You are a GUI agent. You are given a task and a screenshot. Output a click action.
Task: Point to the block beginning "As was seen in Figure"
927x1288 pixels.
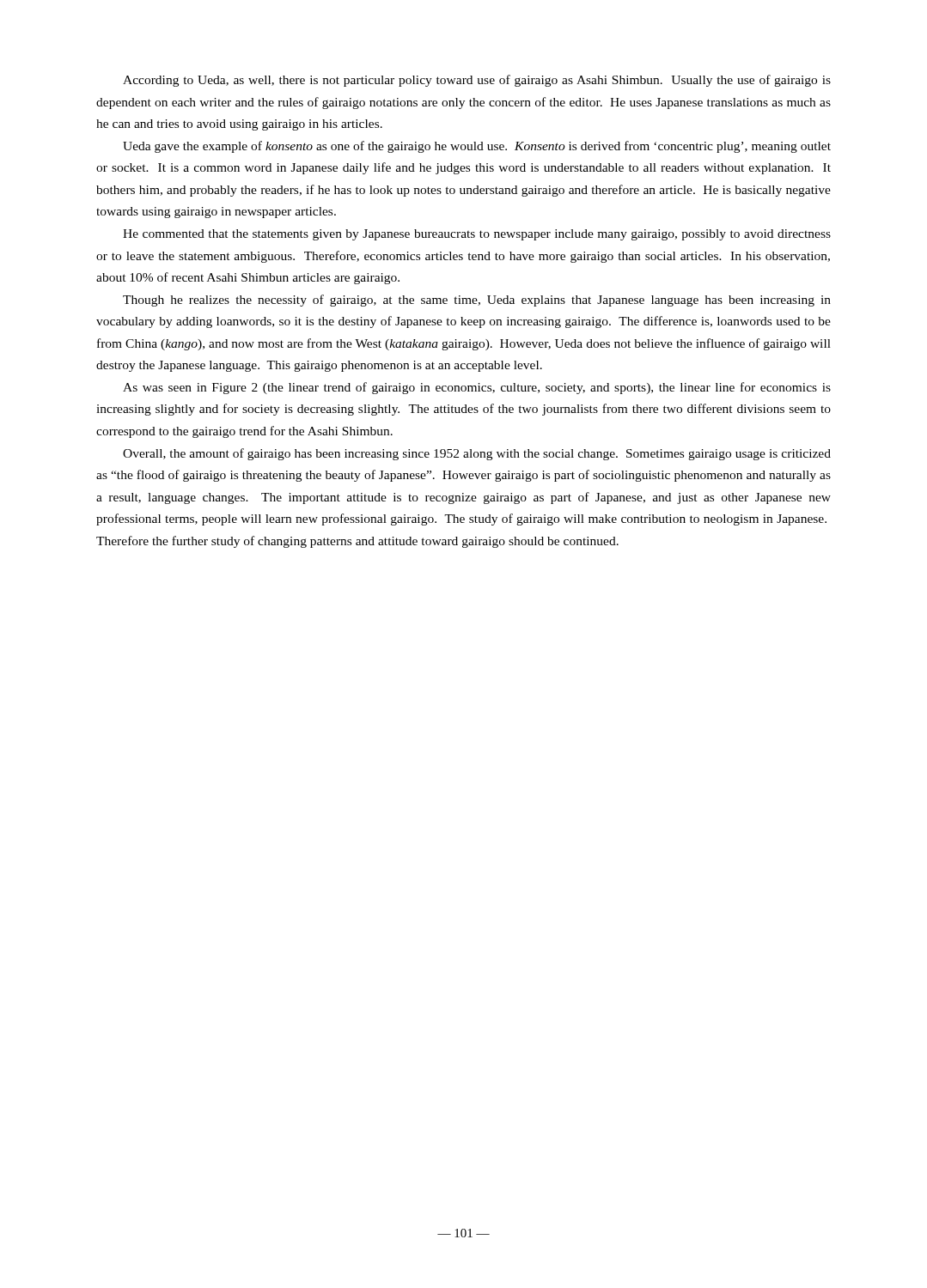464,409
